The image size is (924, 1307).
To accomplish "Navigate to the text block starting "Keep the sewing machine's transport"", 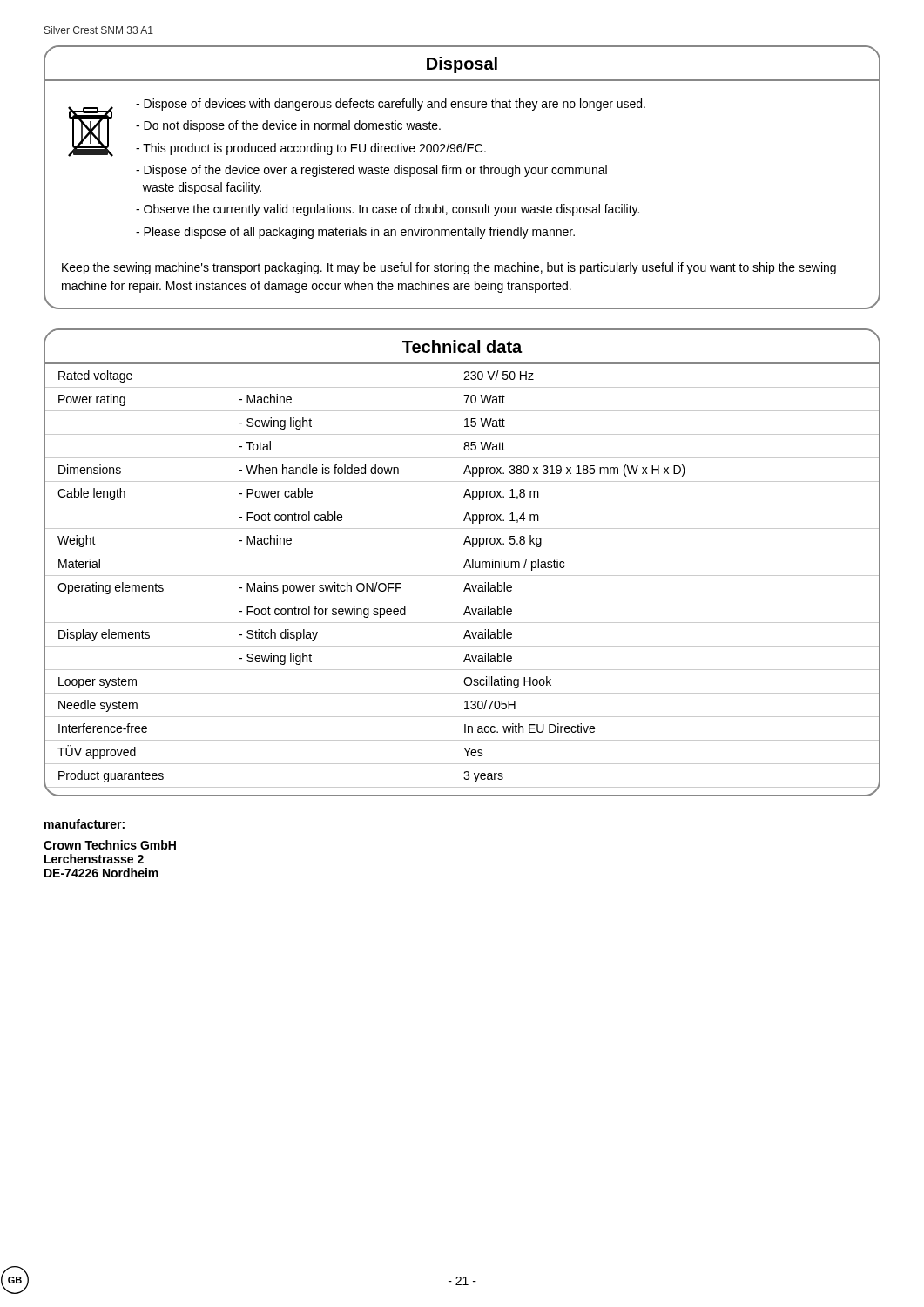I will (449, 277).
